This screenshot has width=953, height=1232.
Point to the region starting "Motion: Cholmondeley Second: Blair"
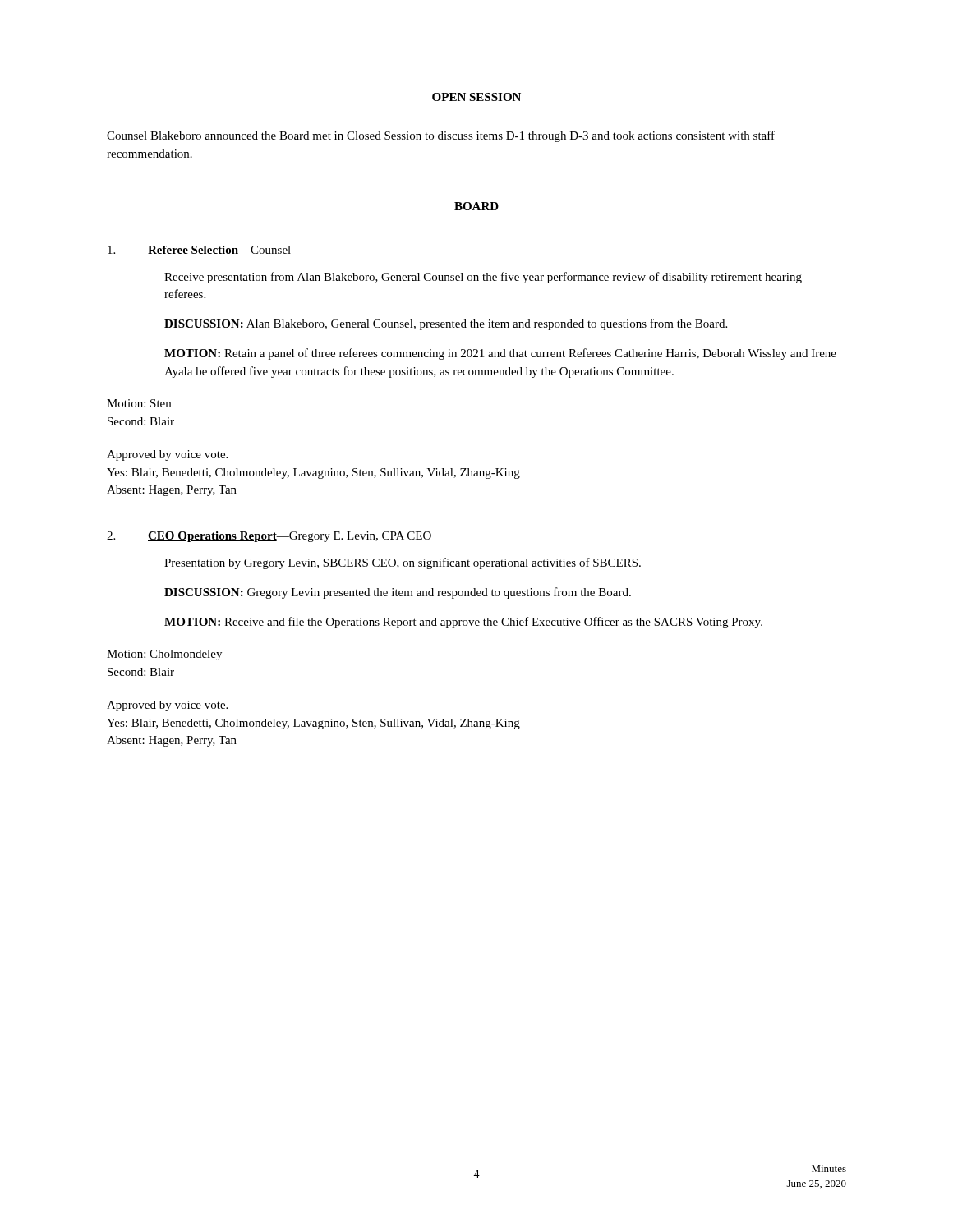tap(164, 663)
